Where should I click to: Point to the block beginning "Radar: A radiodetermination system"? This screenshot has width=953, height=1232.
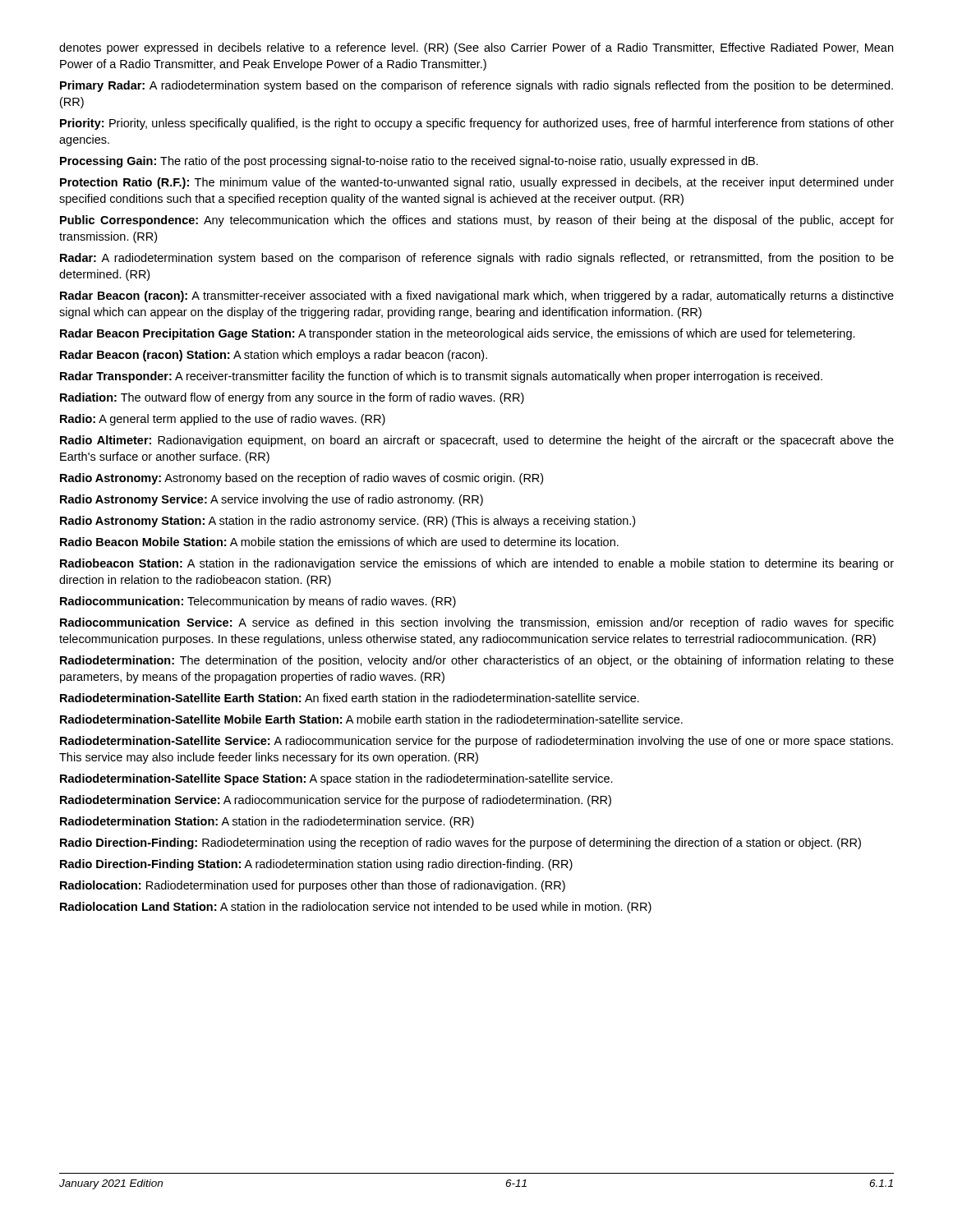476,266
